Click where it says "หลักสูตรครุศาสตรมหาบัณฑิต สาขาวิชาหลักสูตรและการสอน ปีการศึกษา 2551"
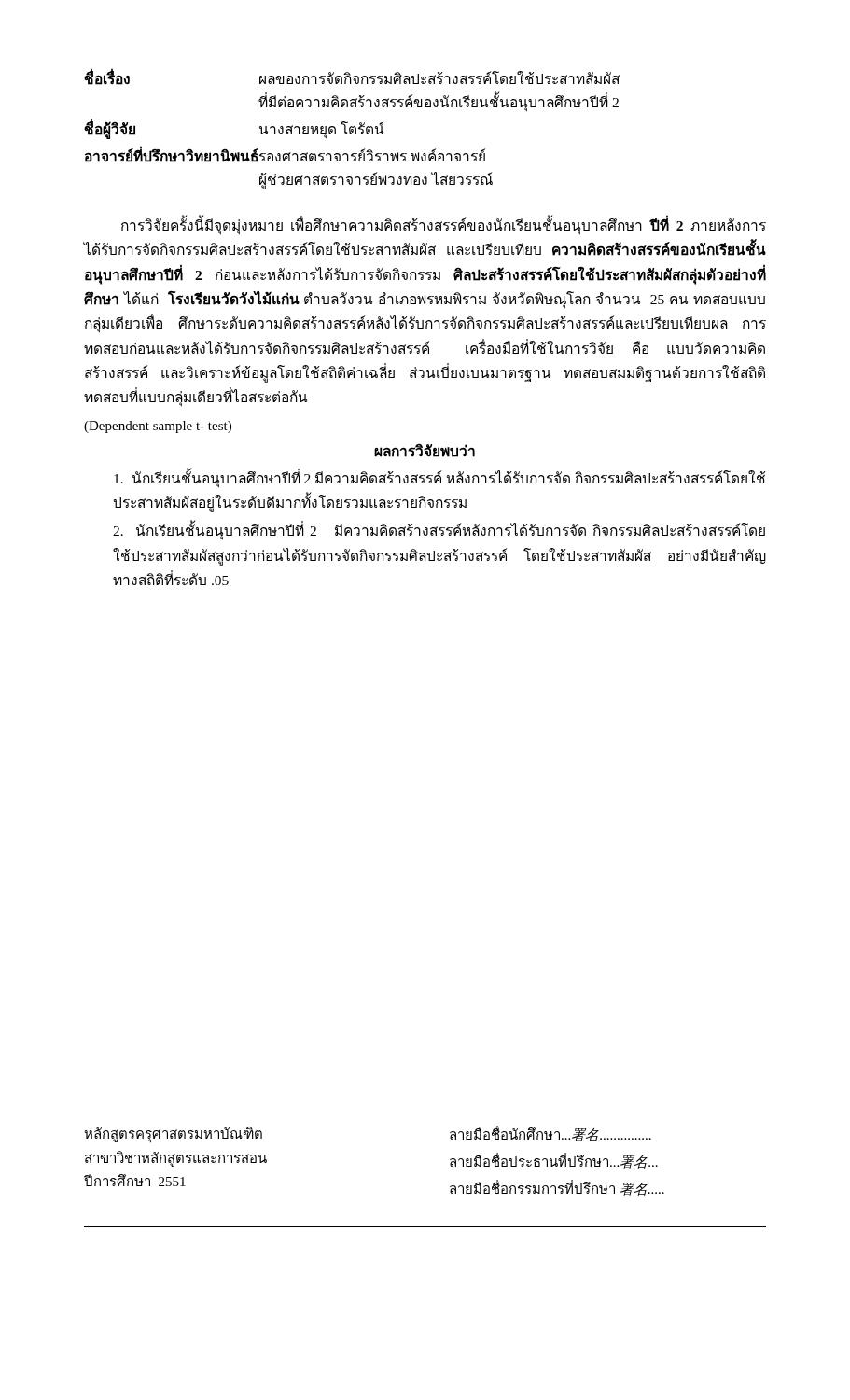The height and width of the screenshot is (1400, 850). pos(175,1158)
